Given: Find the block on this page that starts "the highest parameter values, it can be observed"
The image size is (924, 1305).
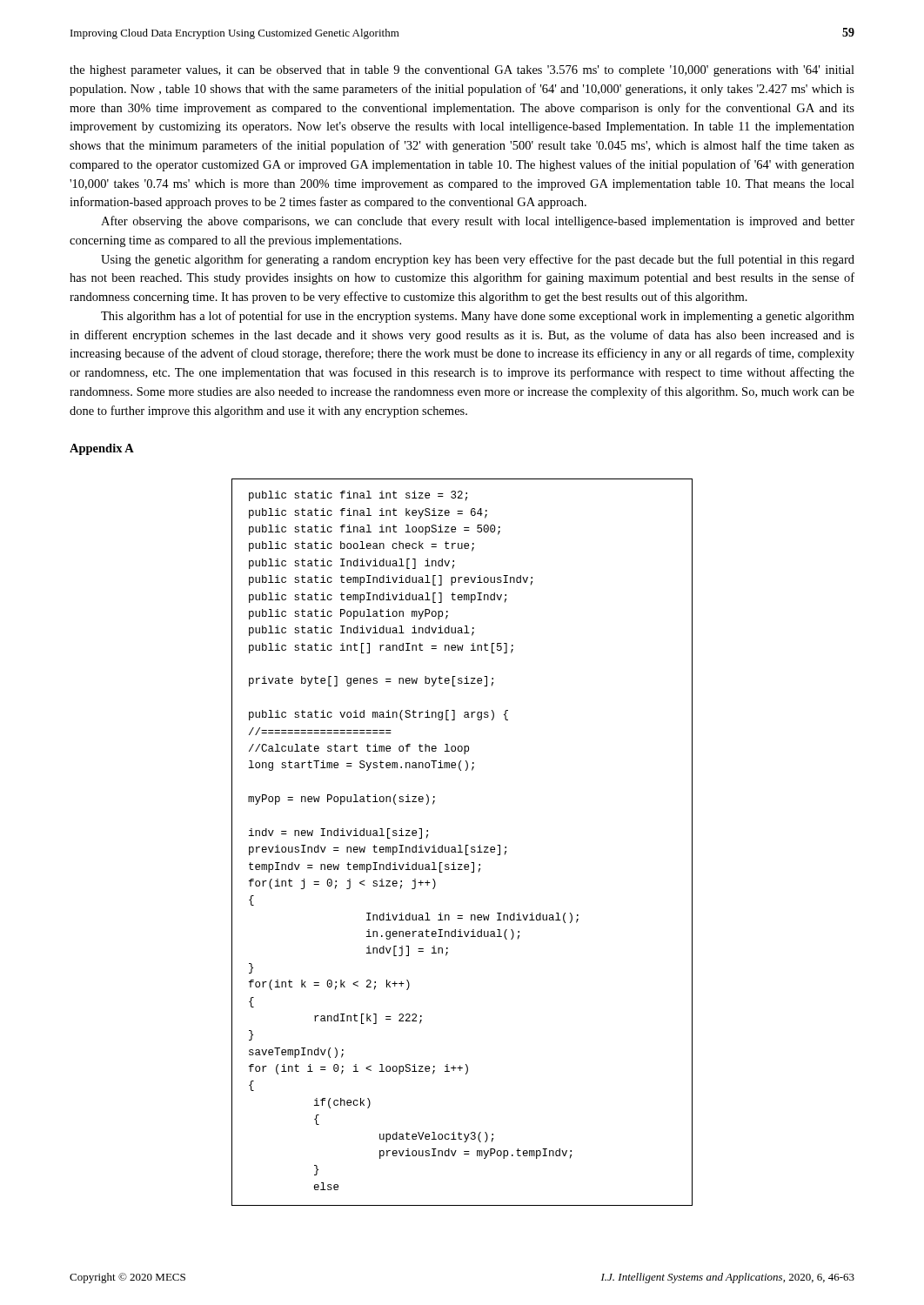Looking at the screenshot, I should tap(462, 137).
